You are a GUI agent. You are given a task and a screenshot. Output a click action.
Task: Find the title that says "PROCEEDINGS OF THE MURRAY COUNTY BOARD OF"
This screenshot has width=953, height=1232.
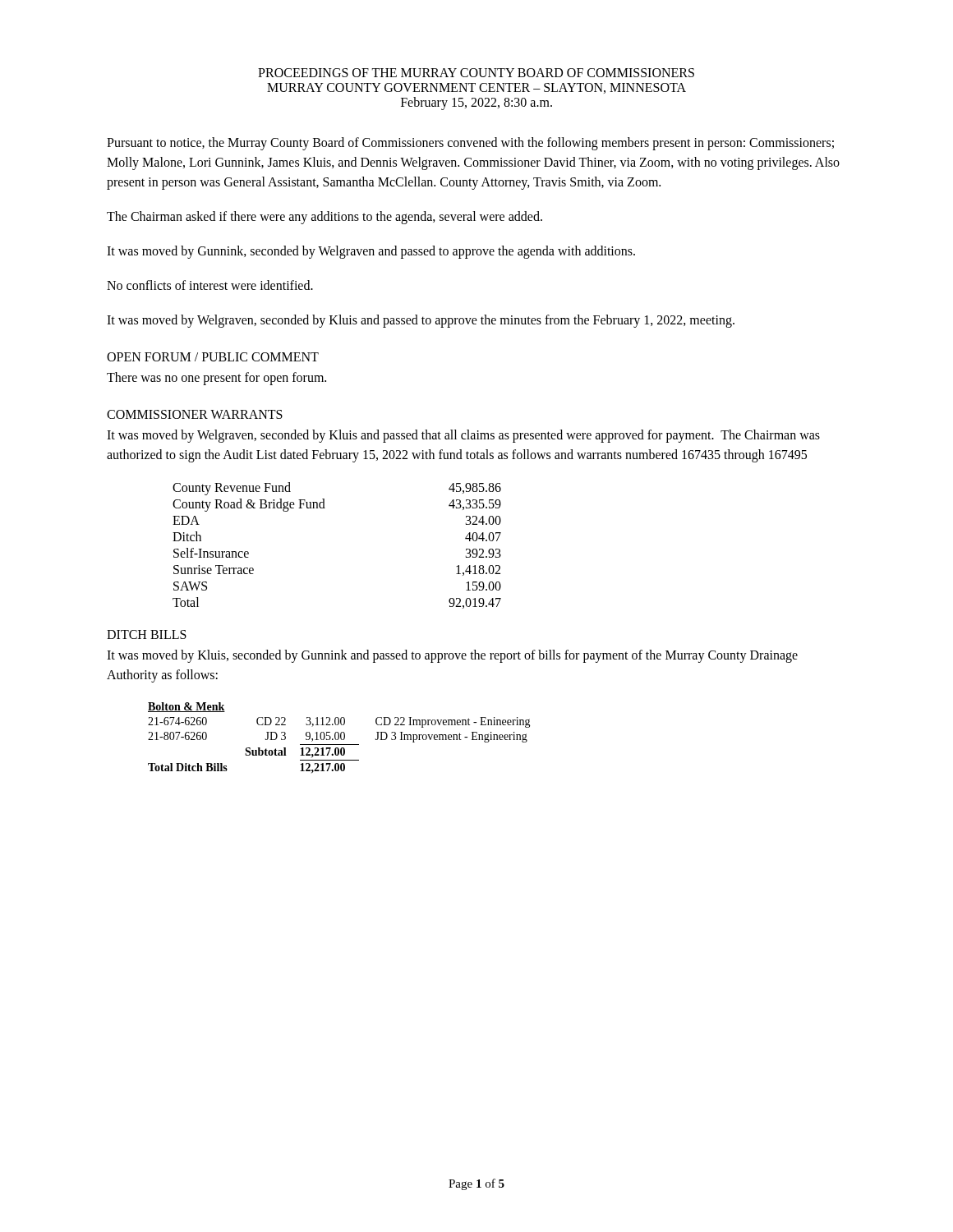pyautogui.click(x=476, y=87)
